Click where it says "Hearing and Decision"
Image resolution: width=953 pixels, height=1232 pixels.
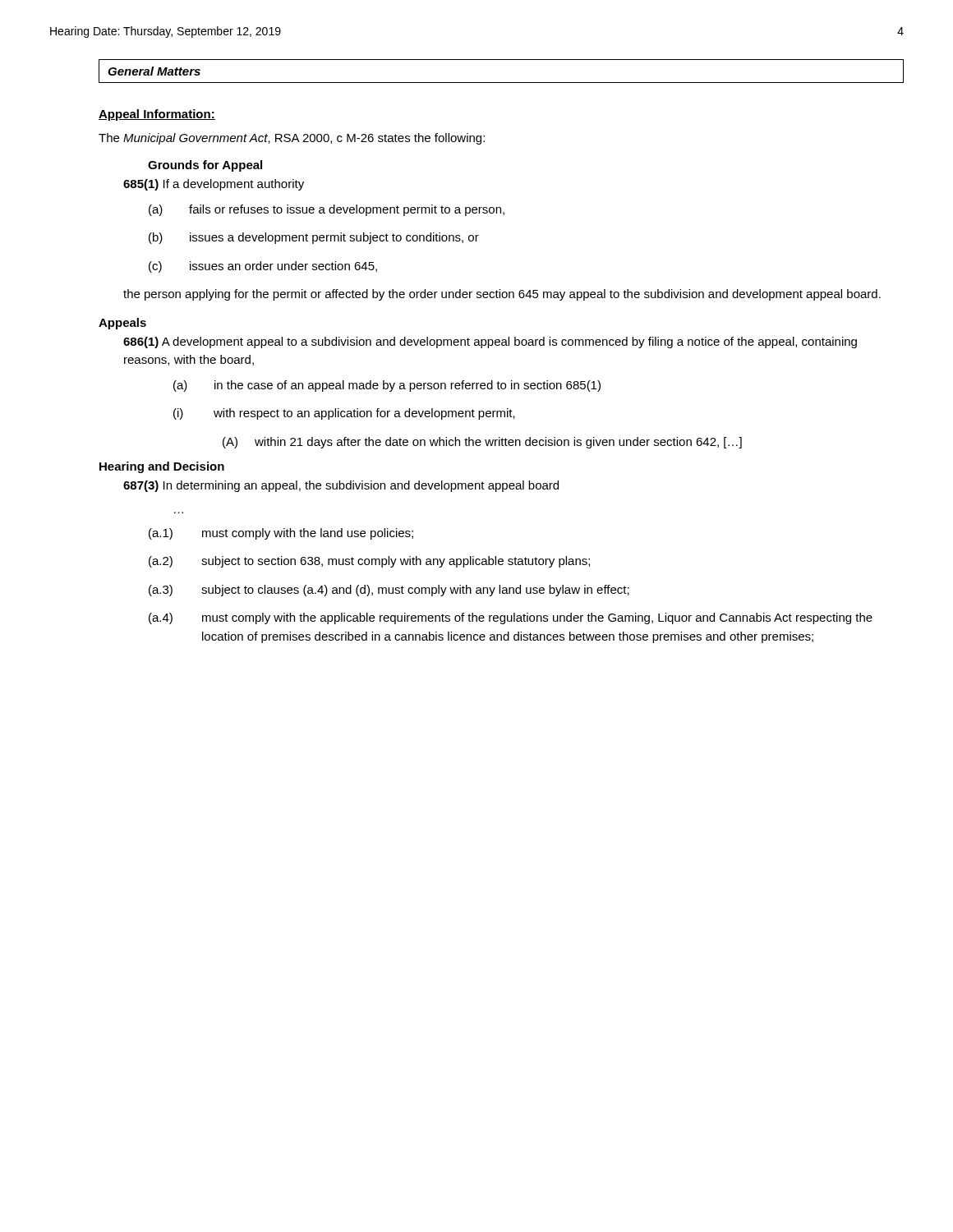pos(162,466)
